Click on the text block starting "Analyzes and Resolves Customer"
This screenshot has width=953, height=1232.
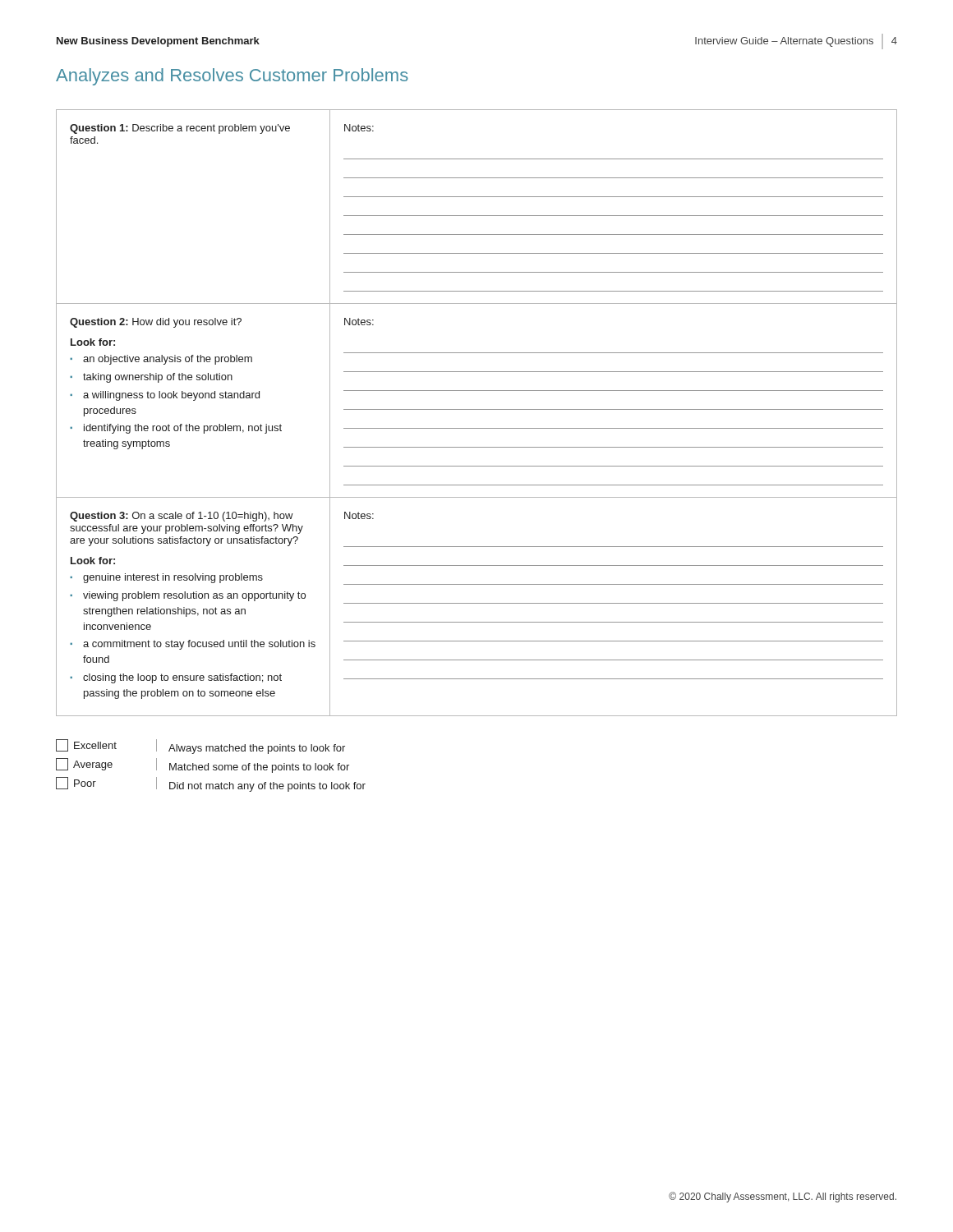coord(232,75)
